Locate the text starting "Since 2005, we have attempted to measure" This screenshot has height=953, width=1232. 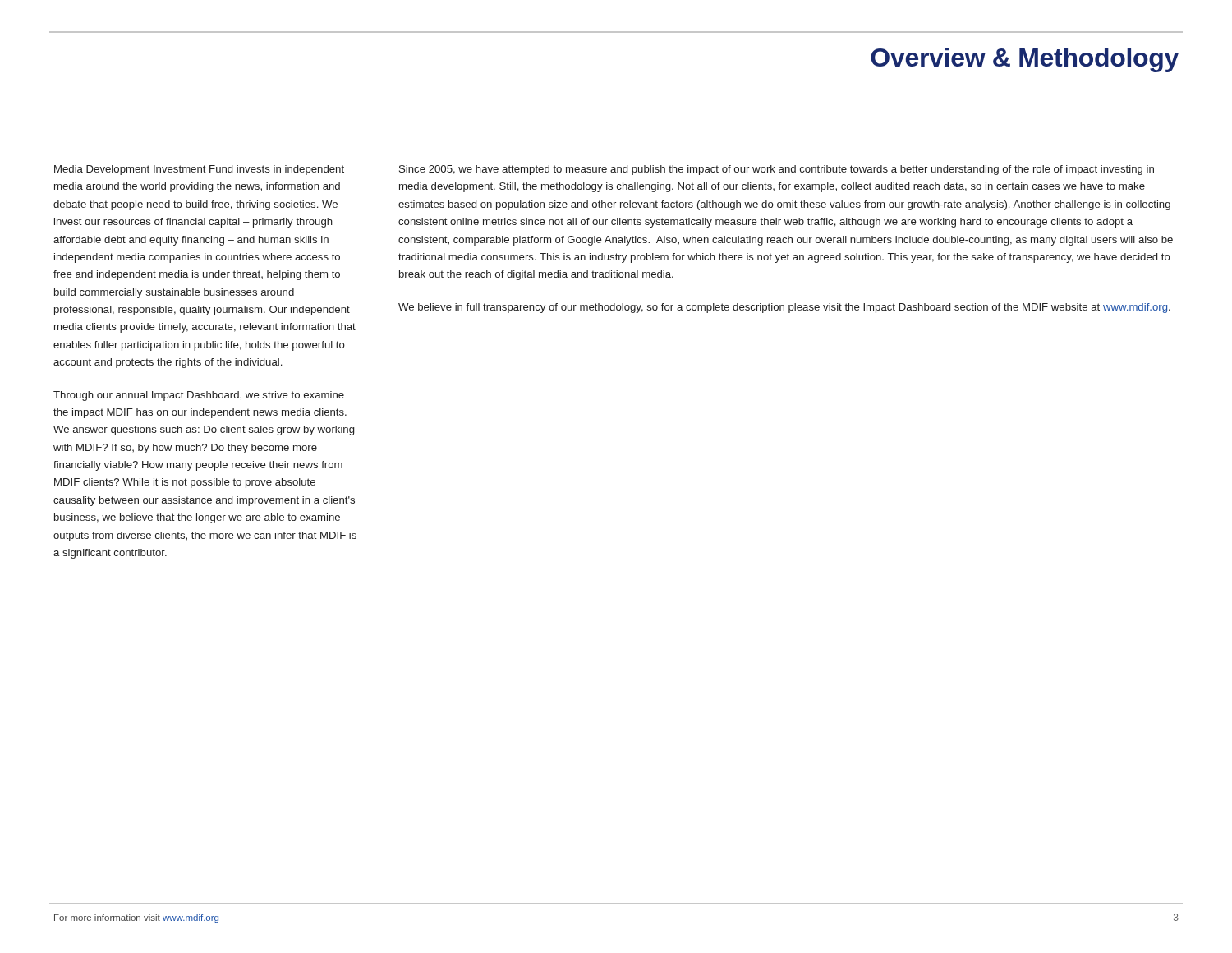coord(788,238)
